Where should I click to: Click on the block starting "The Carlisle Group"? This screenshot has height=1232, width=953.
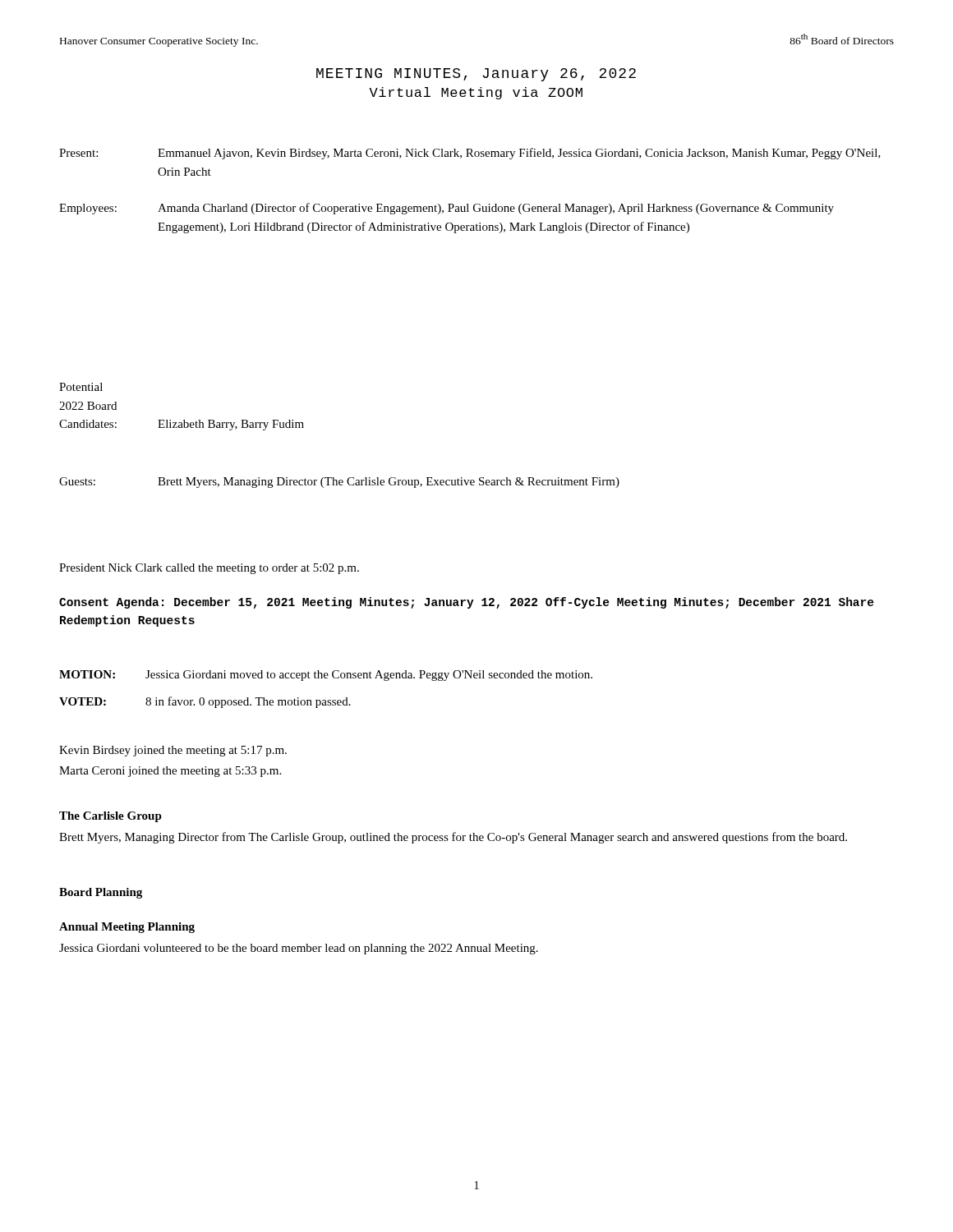click(x=110, y=816)
